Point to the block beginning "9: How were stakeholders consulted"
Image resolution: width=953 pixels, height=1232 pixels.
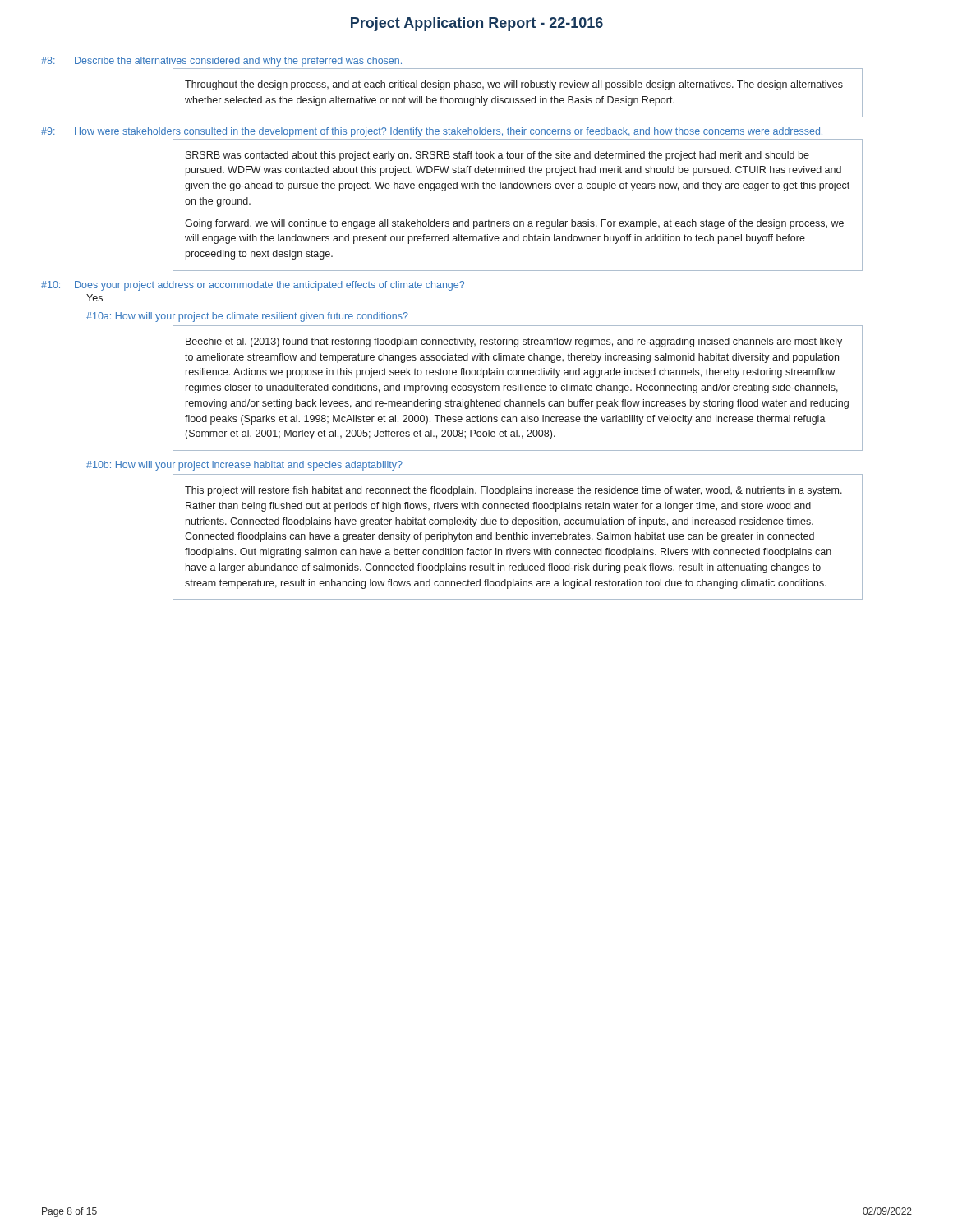[476, 131]
